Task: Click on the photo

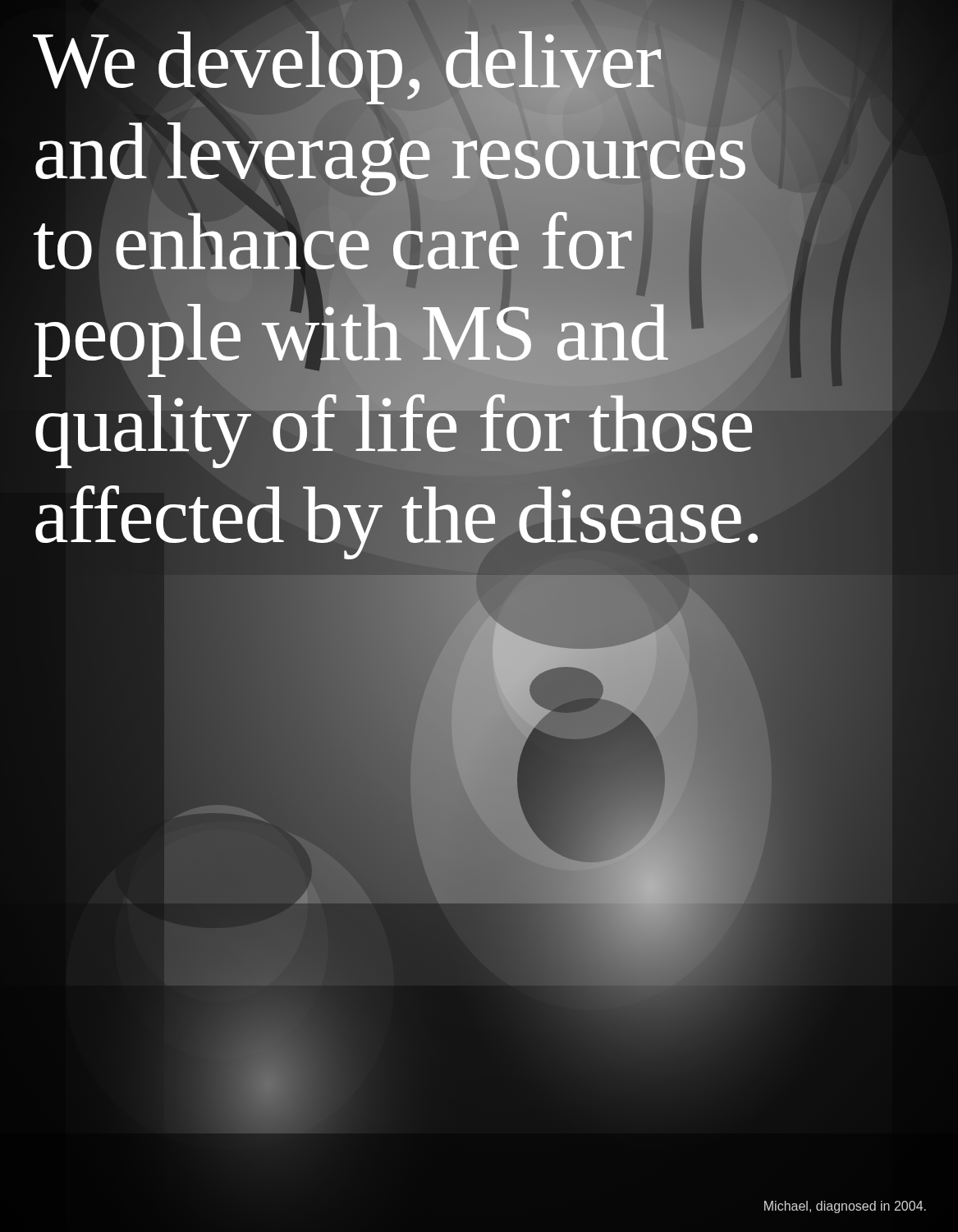Action: pos(479,616)
